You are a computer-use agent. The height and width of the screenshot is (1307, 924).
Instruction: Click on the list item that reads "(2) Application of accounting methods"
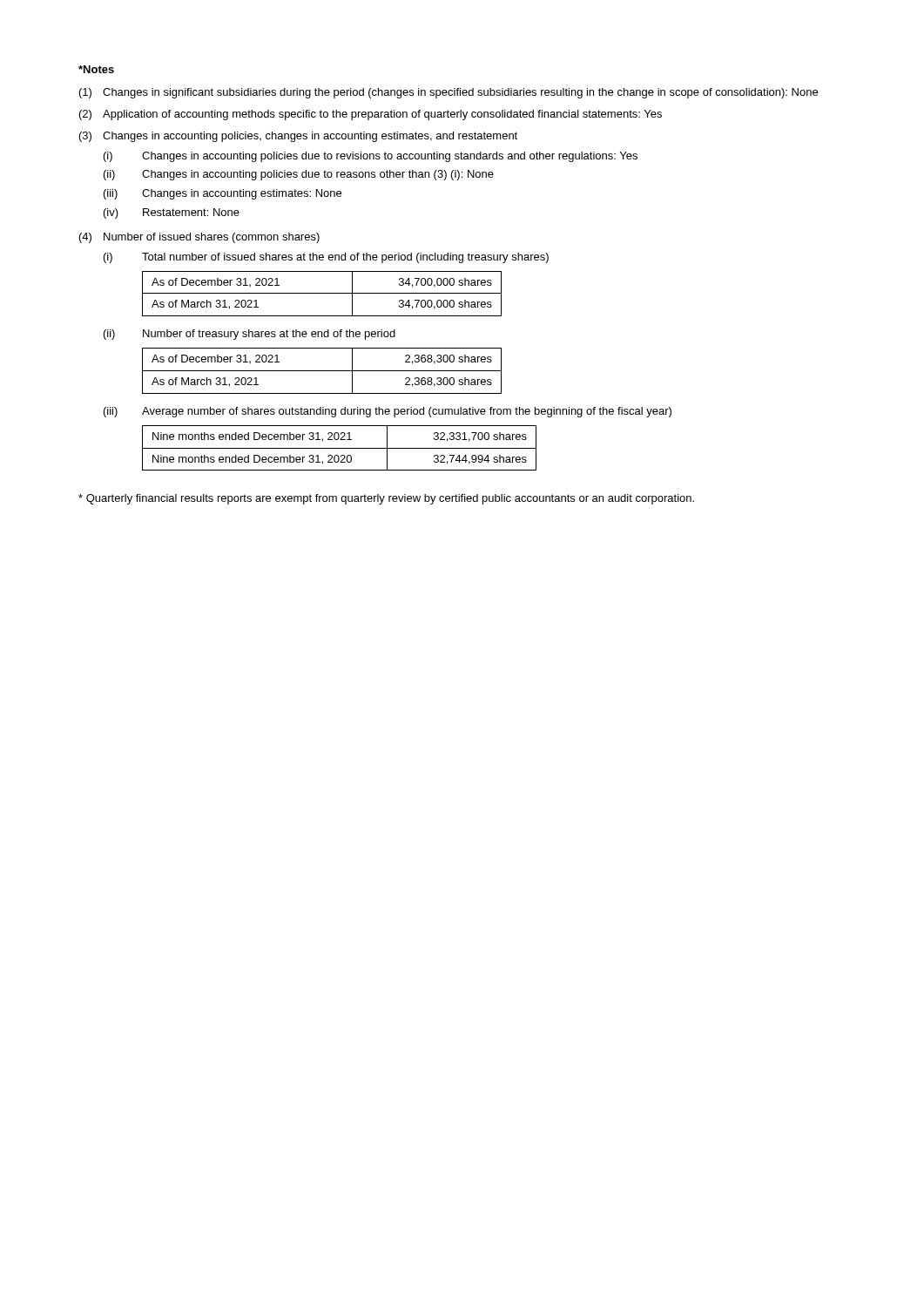pos(462,114)
